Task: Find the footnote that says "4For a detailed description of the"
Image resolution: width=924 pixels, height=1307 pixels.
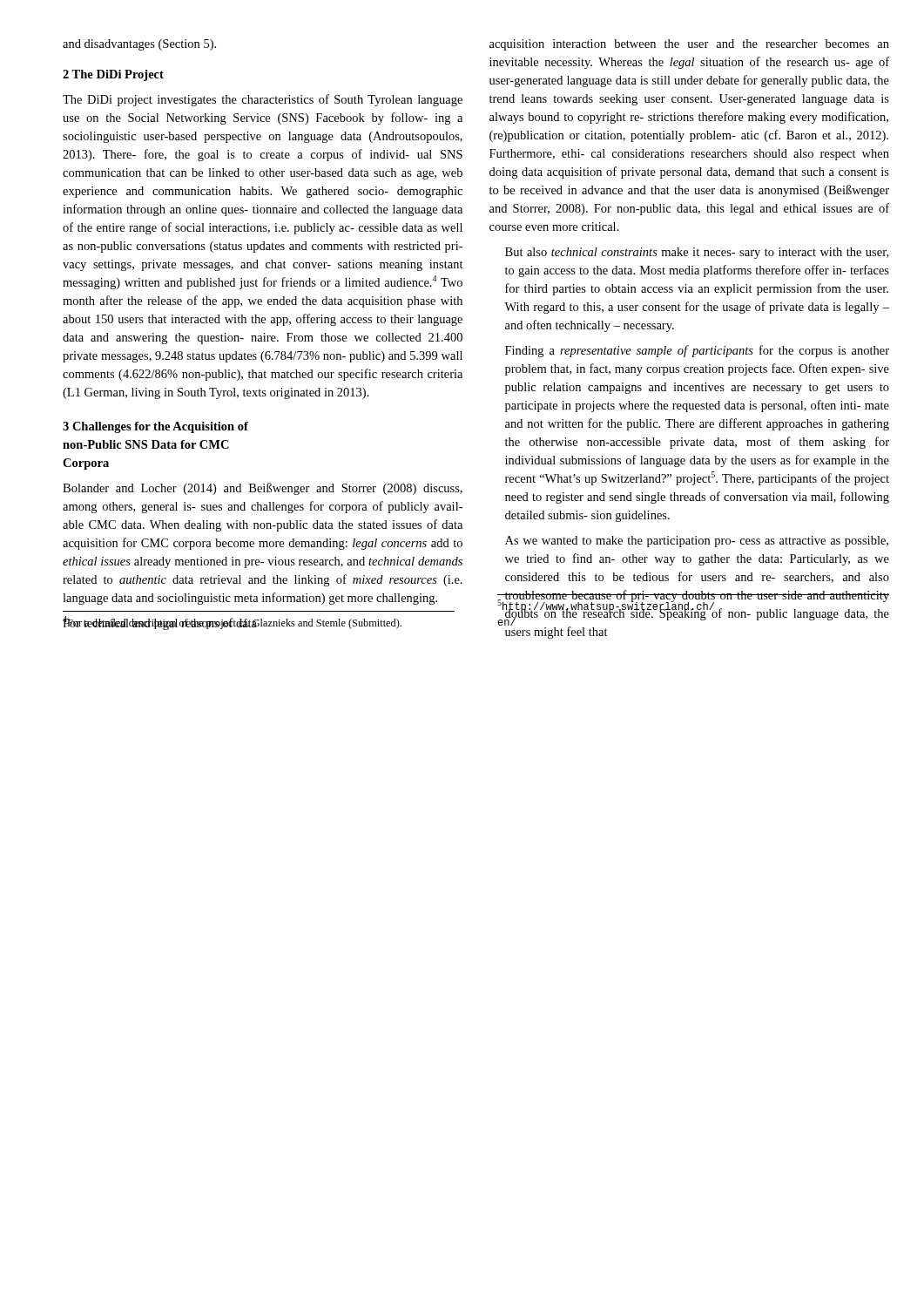Action: (x=259, y=621)
